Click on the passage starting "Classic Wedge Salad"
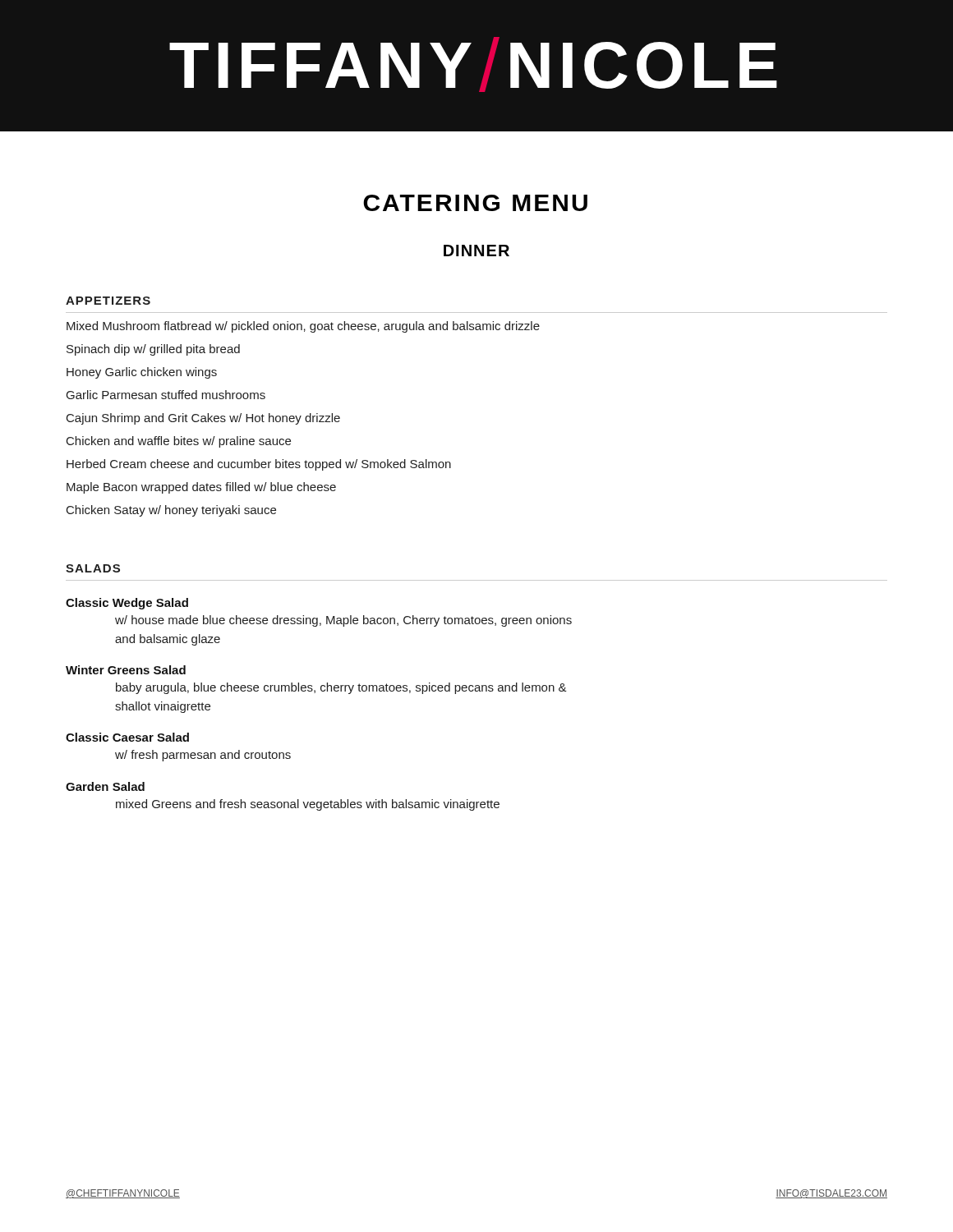953x1232 pixels. pyautogui.click(x=127, y=602)
